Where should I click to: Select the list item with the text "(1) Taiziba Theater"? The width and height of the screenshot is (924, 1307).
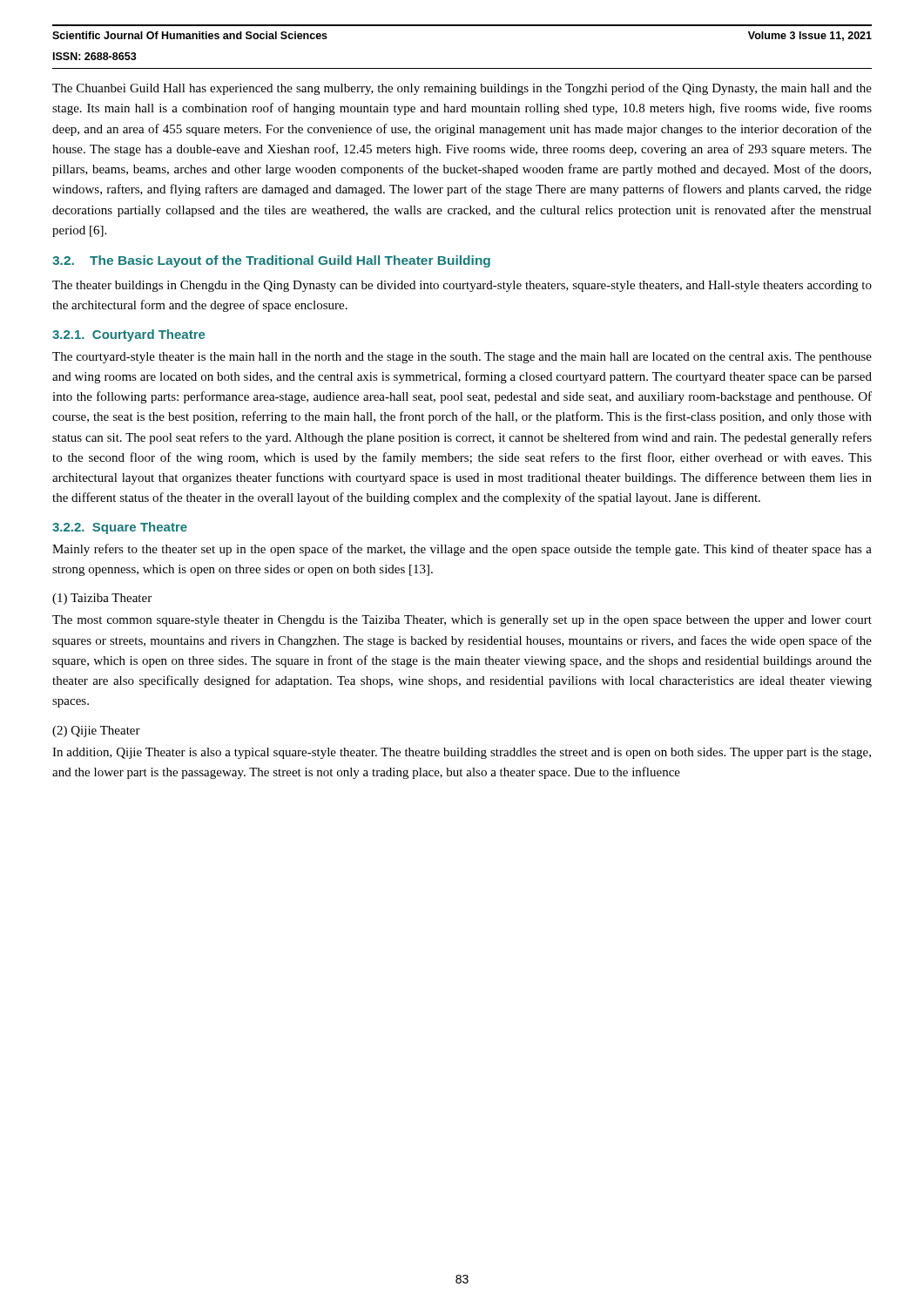pyautogui.click(x=102, y=598)
